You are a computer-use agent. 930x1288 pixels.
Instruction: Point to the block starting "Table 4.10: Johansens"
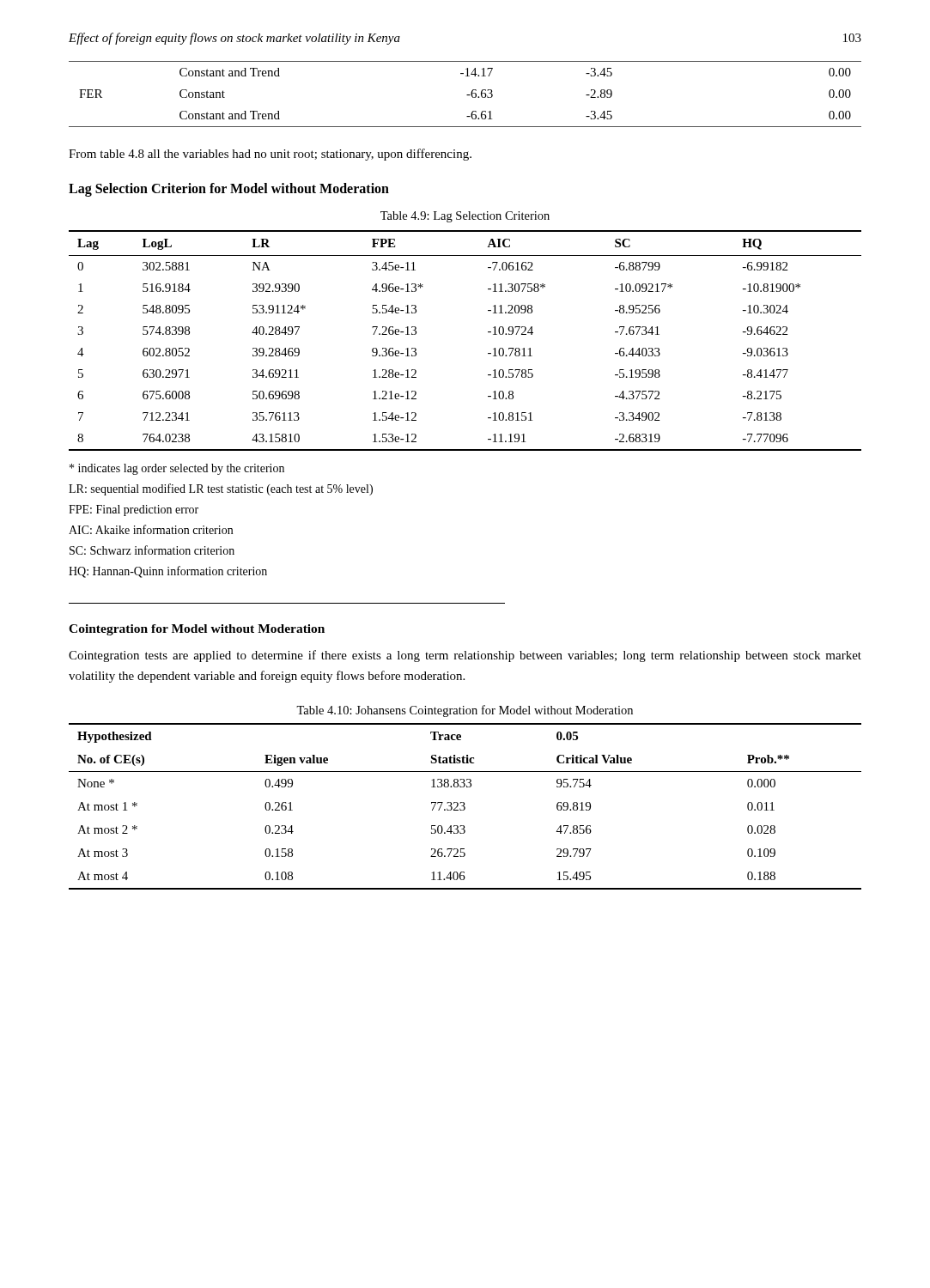tap(465, 710)
